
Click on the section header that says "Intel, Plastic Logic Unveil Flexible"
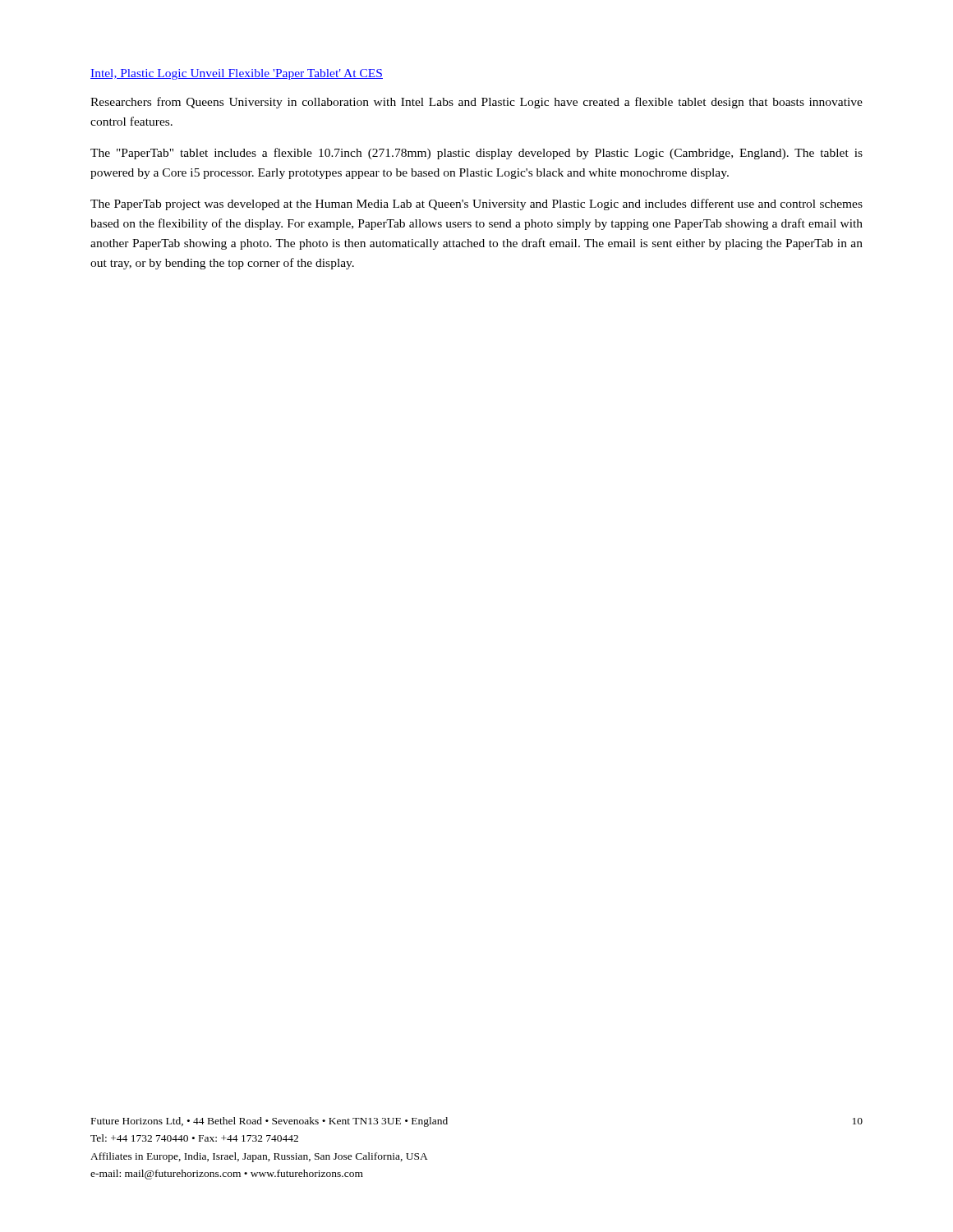[x=237, y=73]
